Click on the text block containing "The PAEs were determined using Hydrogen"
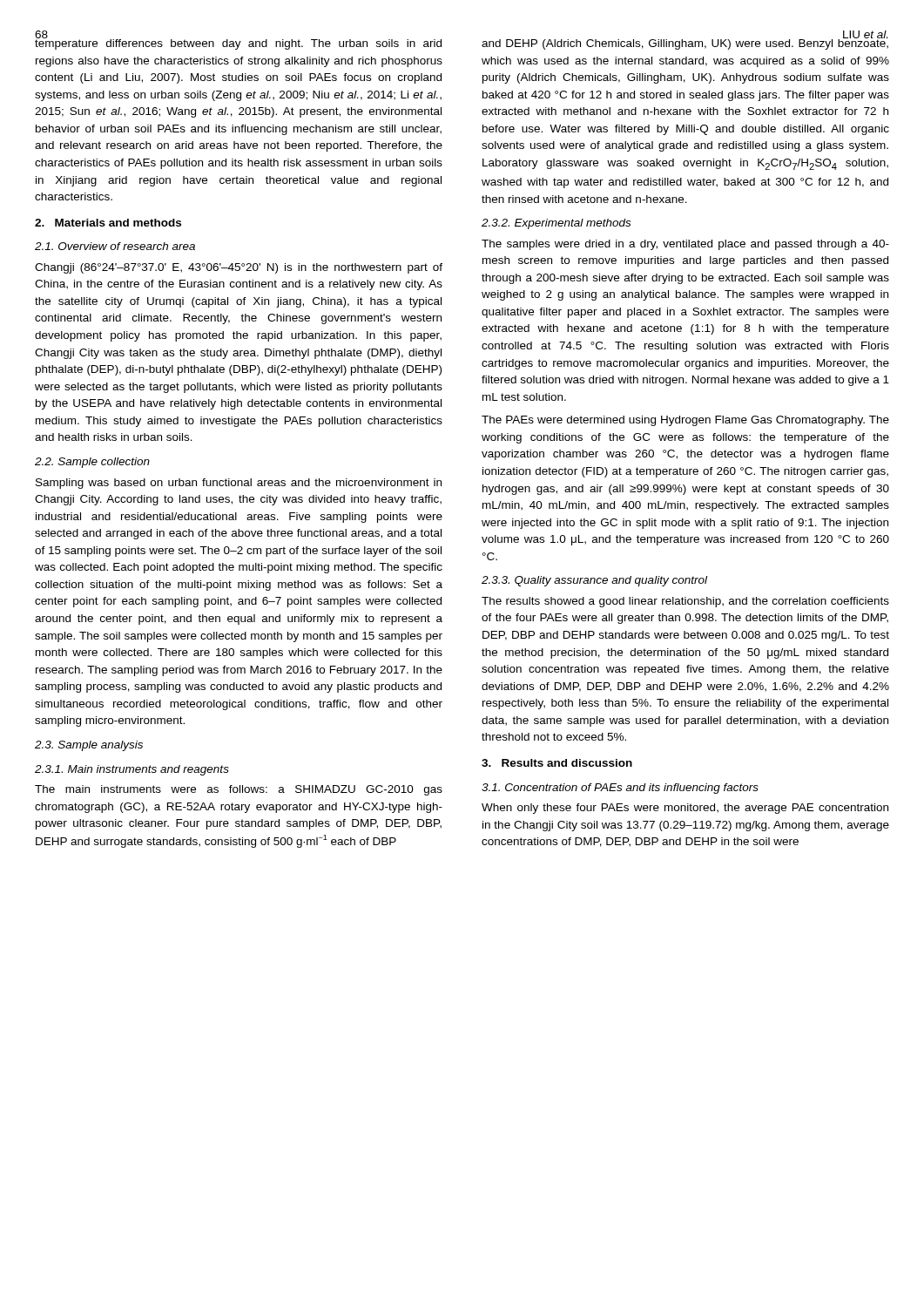 [685, 488]
